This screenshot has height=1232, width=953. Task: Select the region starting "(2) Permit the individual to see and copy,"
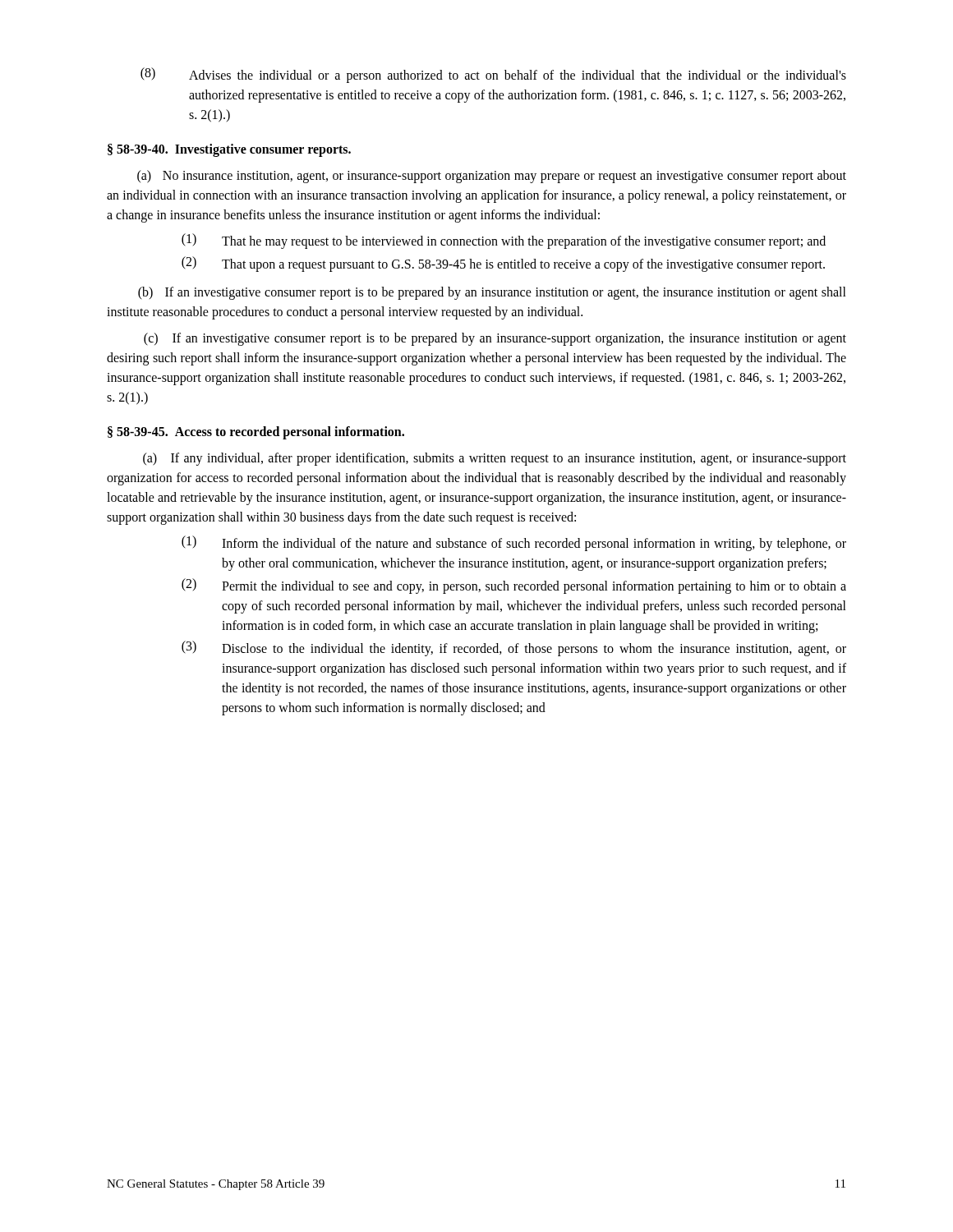pyautogui.click(x=501, y=606)
